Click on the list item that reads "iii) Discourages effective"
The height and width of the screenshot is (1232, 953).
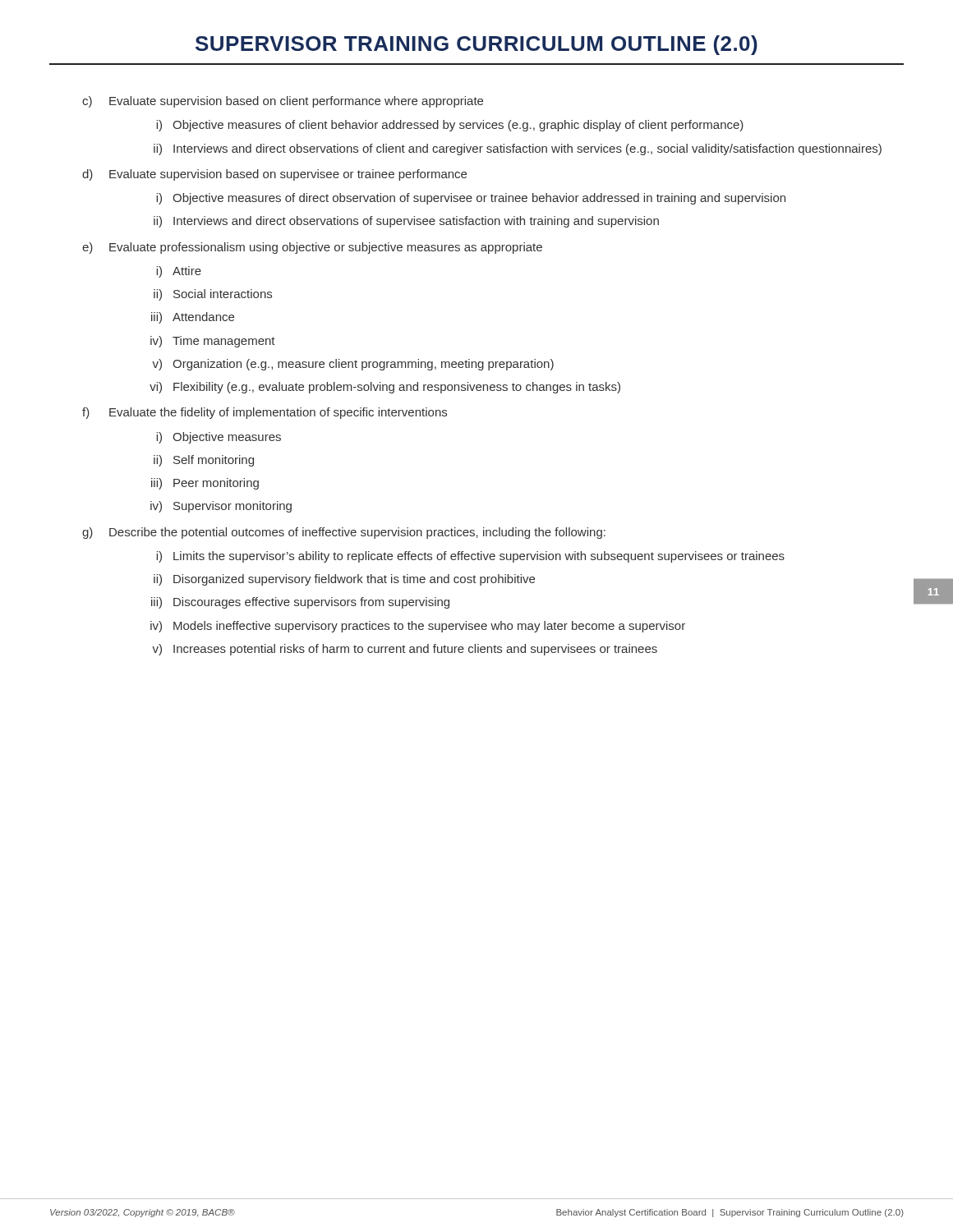click(x=300, y=603)
